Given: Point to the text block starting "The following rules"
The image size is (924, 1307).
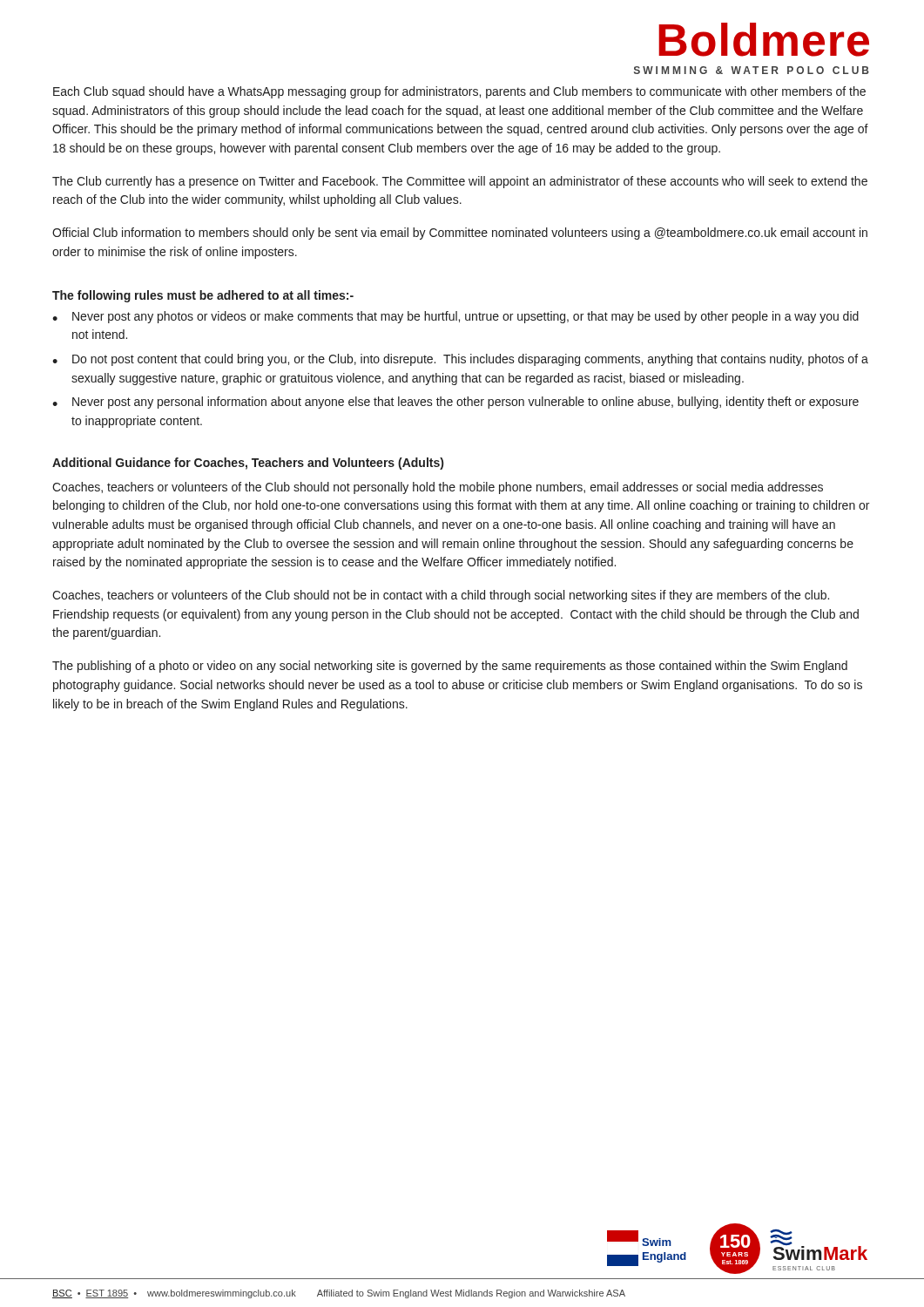Looking at the screenshot, I should point(203,295).
